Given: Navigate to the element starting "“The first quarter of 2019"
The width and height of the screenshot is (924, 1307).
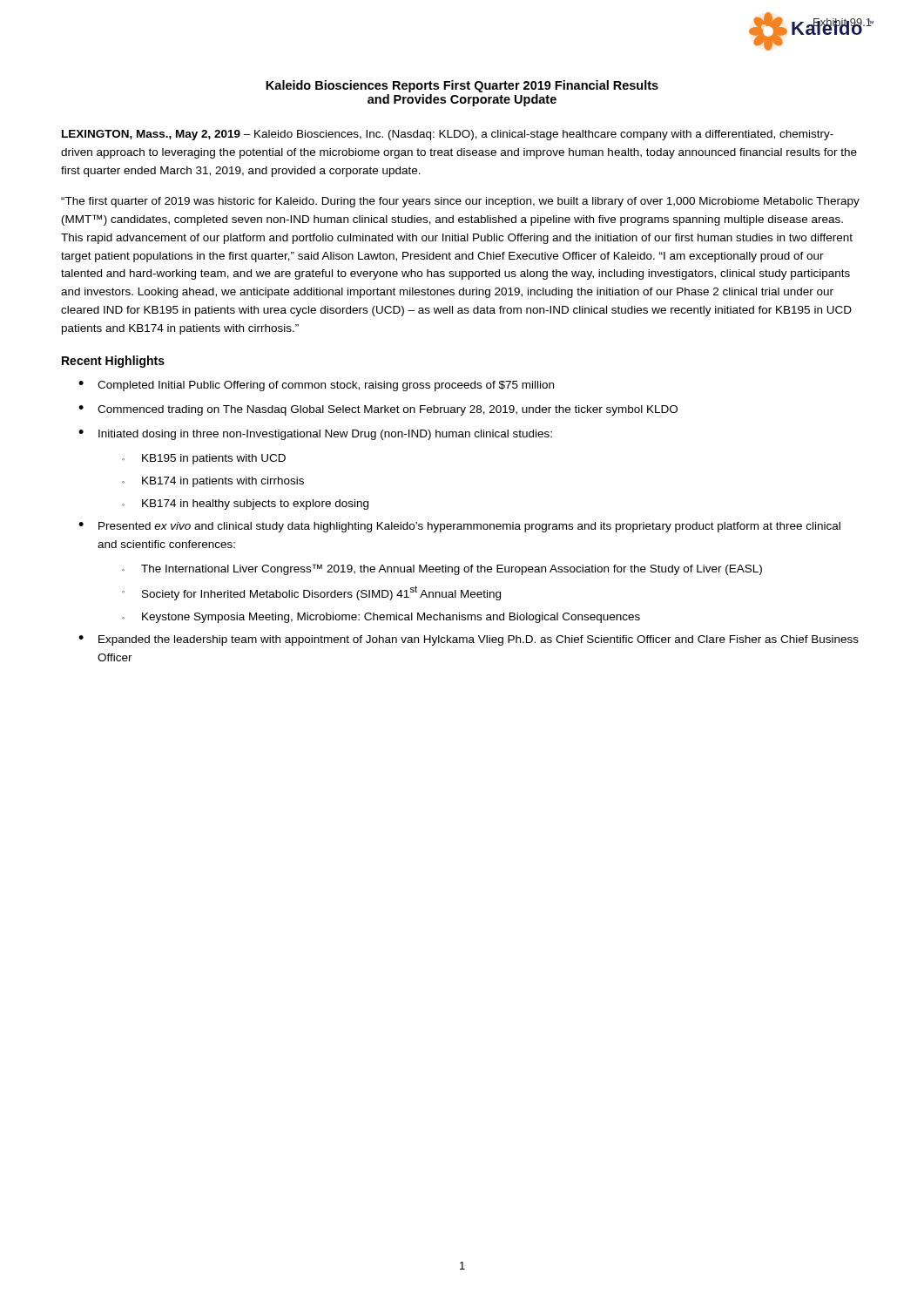Looking at the screenshot, I should tap(460, 264).
